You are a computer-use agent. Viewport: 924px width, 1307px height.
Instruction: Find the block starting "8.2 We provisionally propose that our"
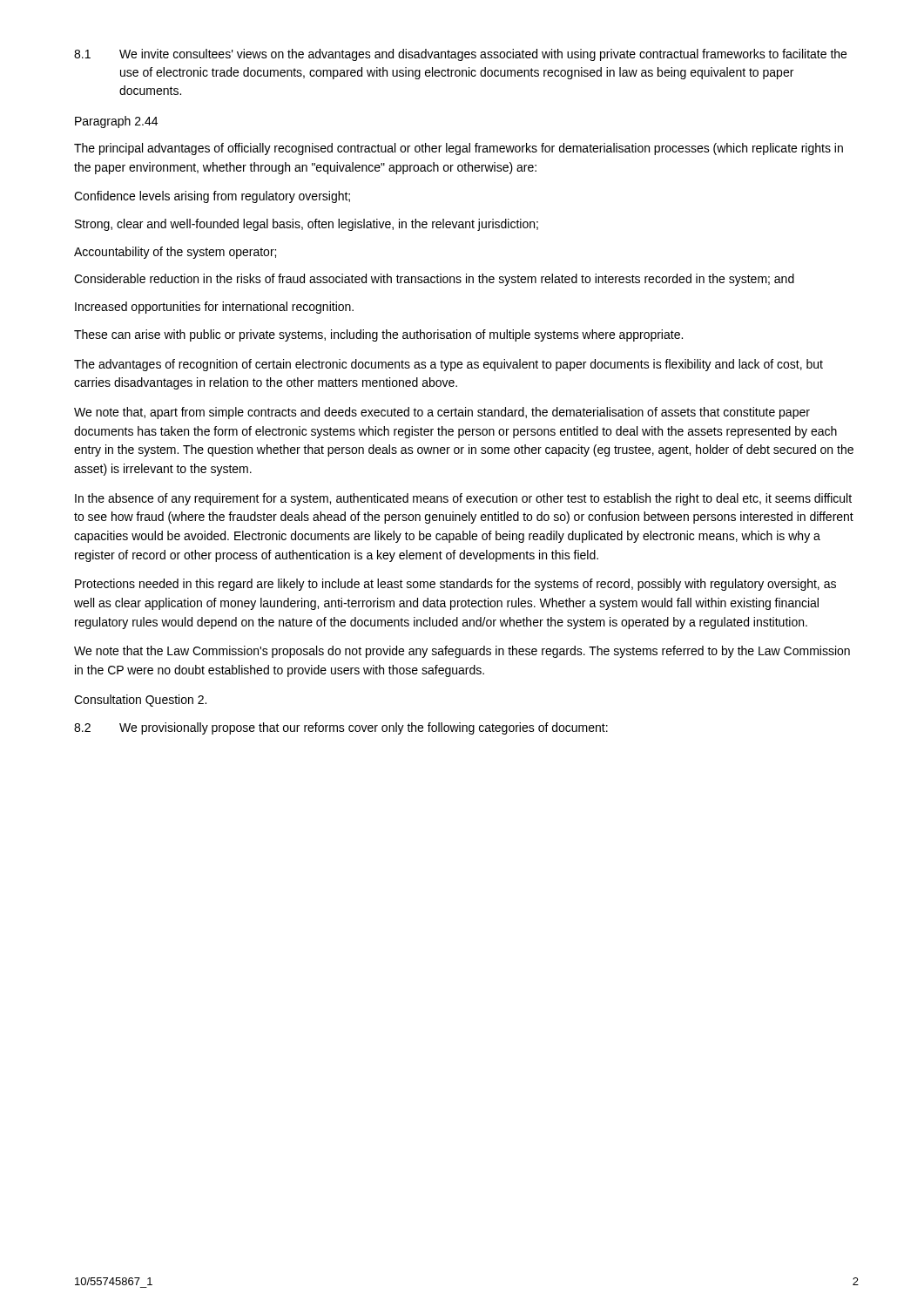(x=466, y=728)
